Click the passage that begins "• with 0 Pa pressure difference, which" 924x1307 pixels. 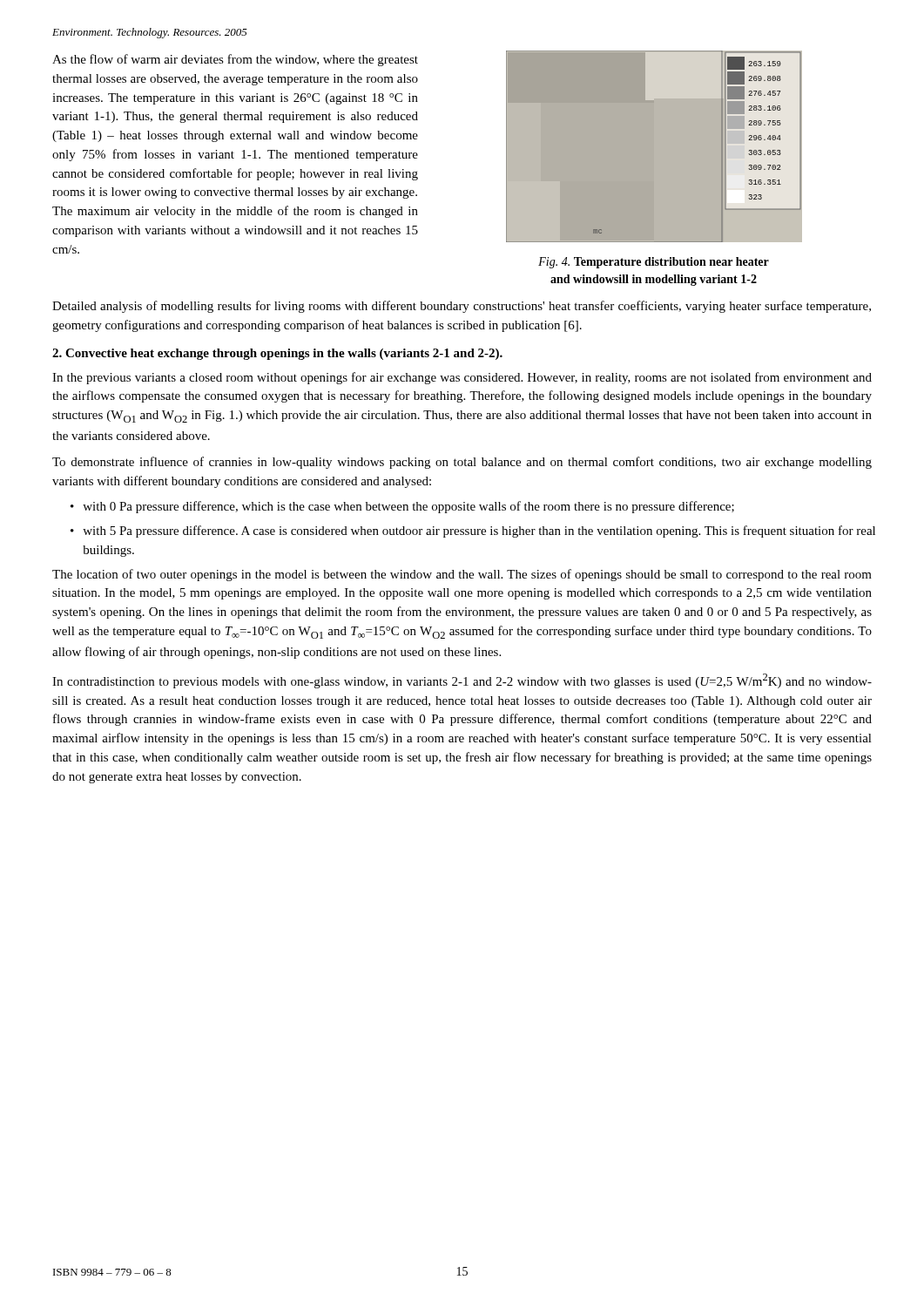pyautogui.click(x=402, y=507)
